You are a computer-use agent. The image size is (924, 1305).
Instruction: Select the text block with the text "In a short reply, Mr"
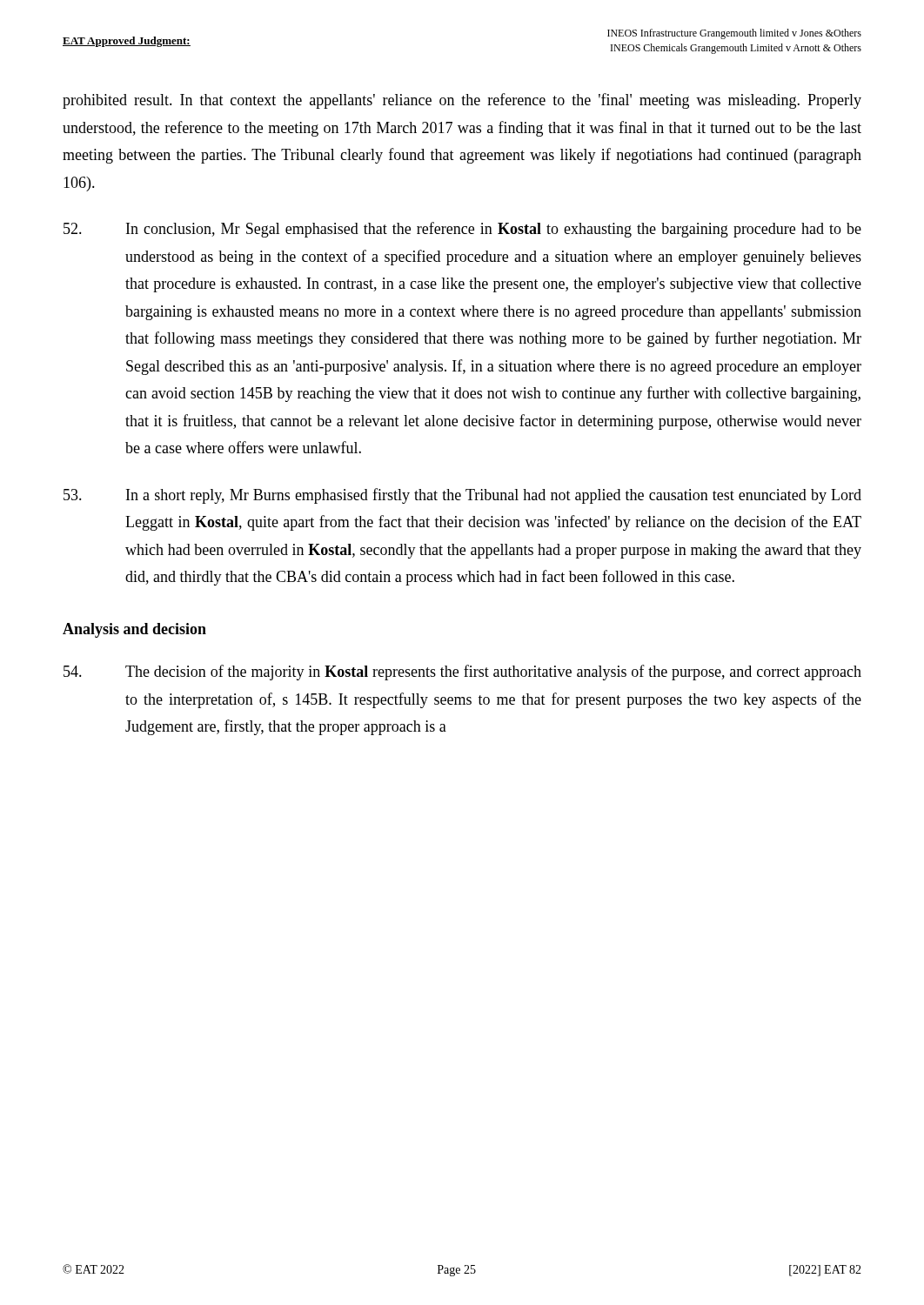462,536
